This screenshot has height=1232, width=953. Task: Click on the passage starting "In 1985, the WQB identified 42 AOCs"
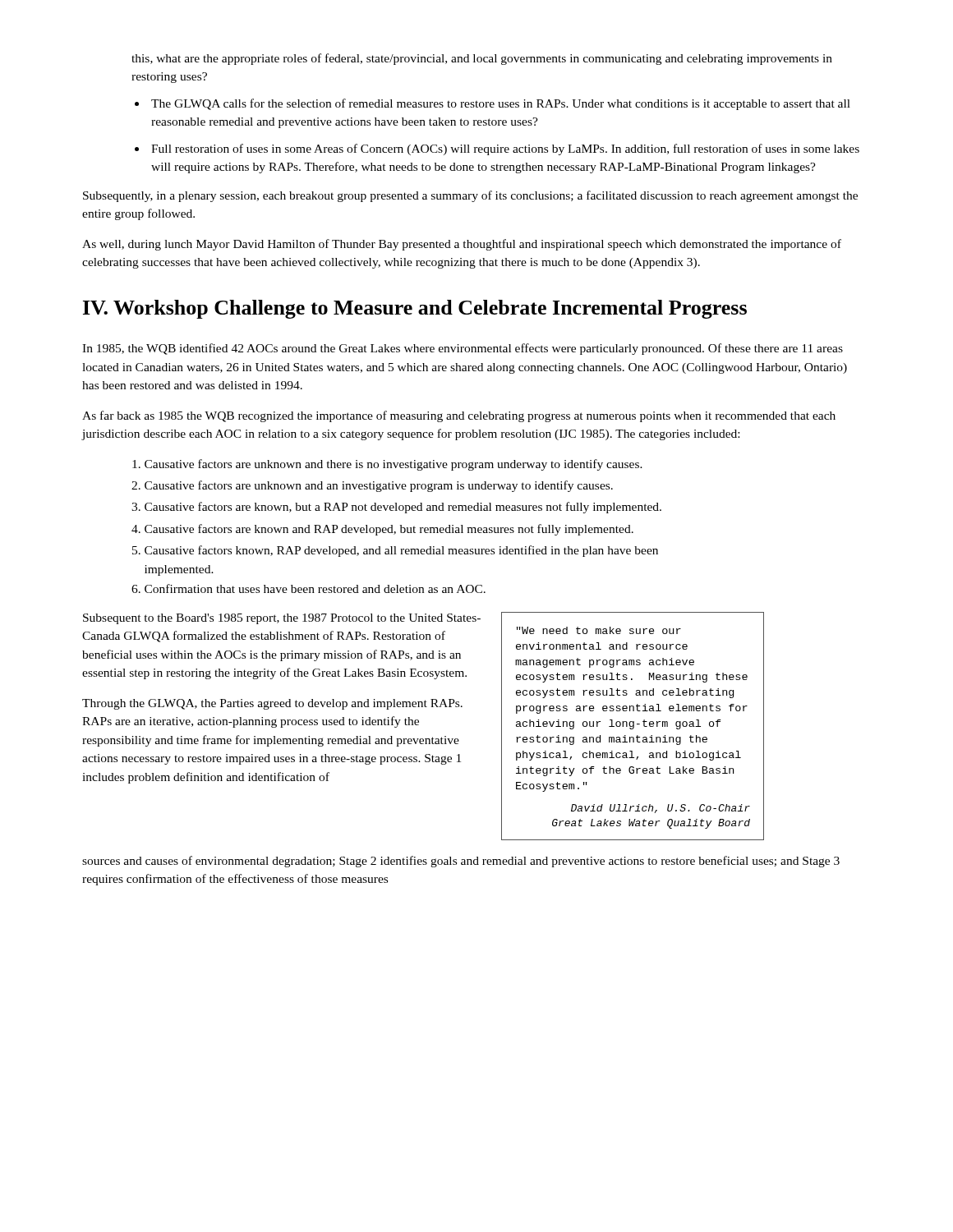tap(465, 366)
